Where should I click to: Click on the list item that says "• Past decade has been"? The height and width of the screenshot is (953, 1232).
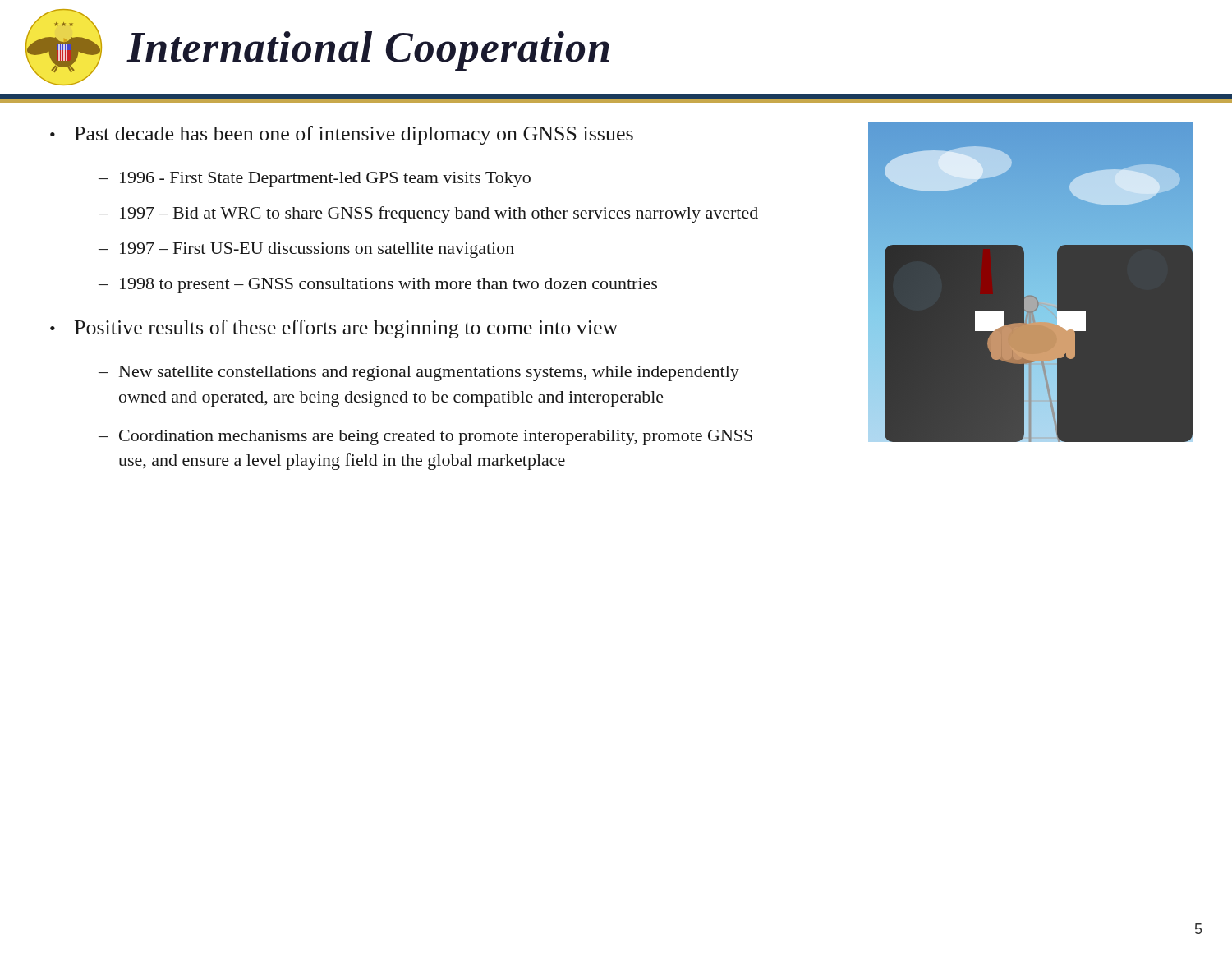[342, 134]
